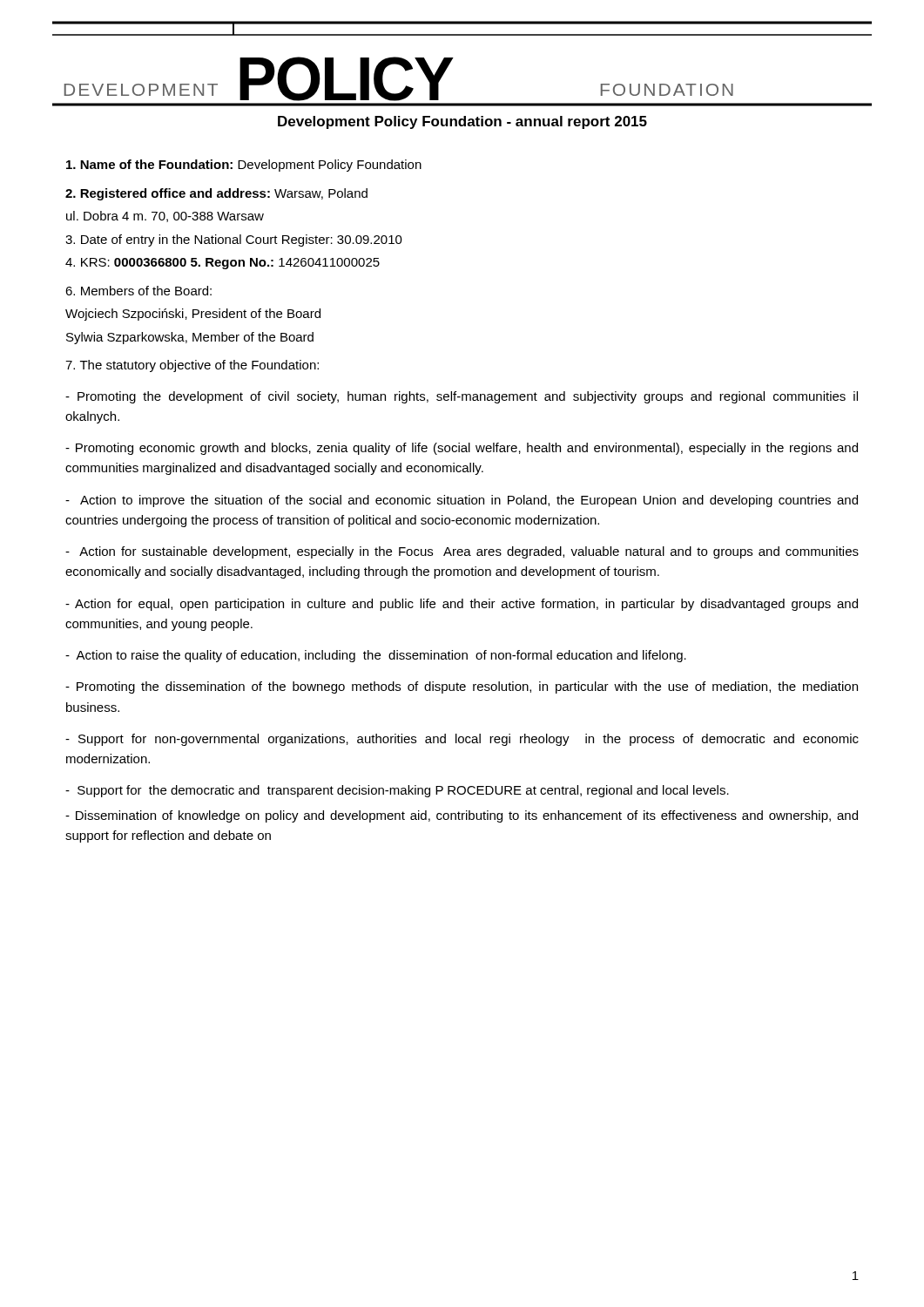Locate the text block starting "Sylwia Szparkowska, Member of the"

pyautogui.click(x=190, y=336)
